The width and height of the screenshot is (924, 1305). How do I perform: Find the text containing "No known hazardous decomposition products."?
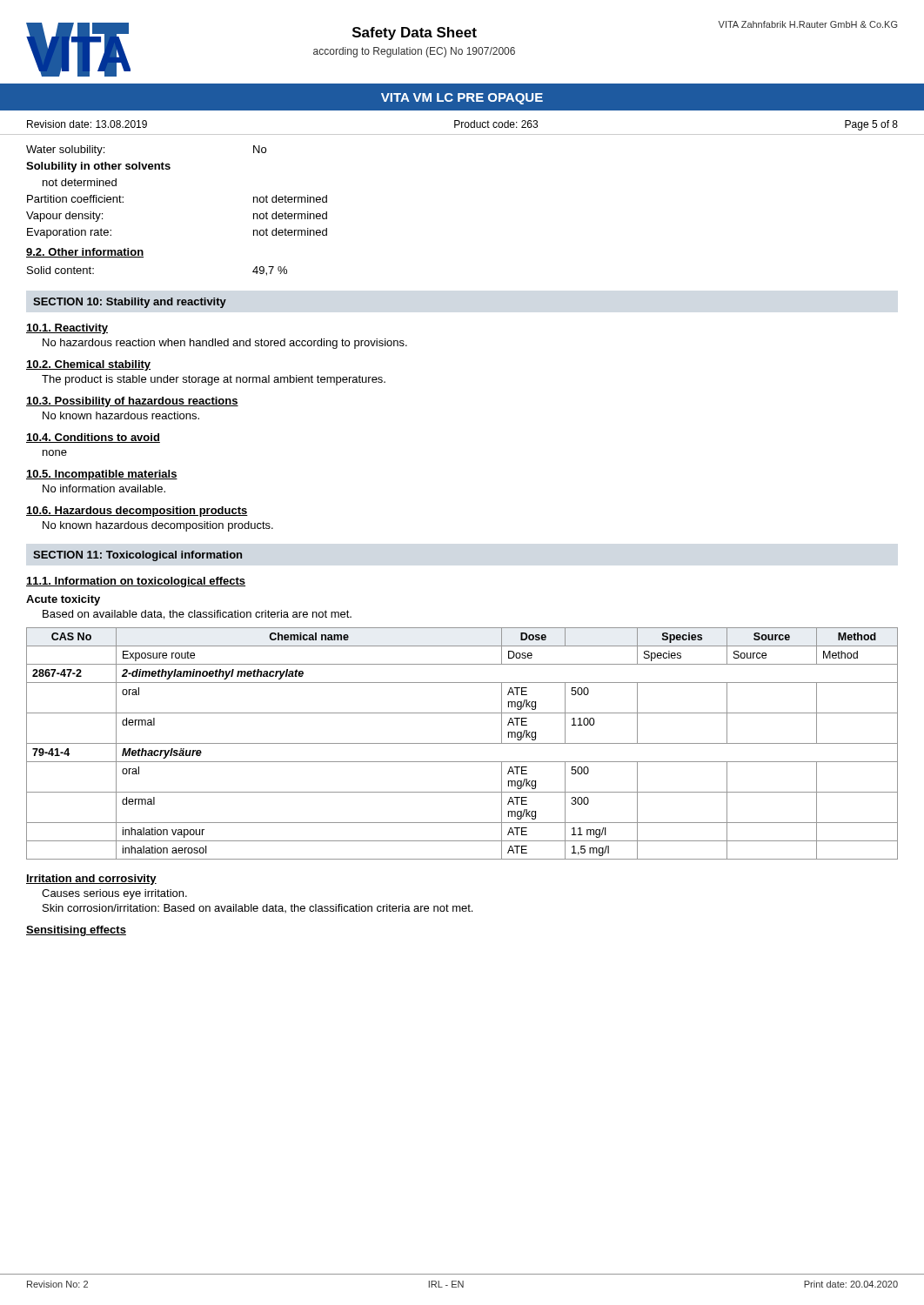pos(158,525)
